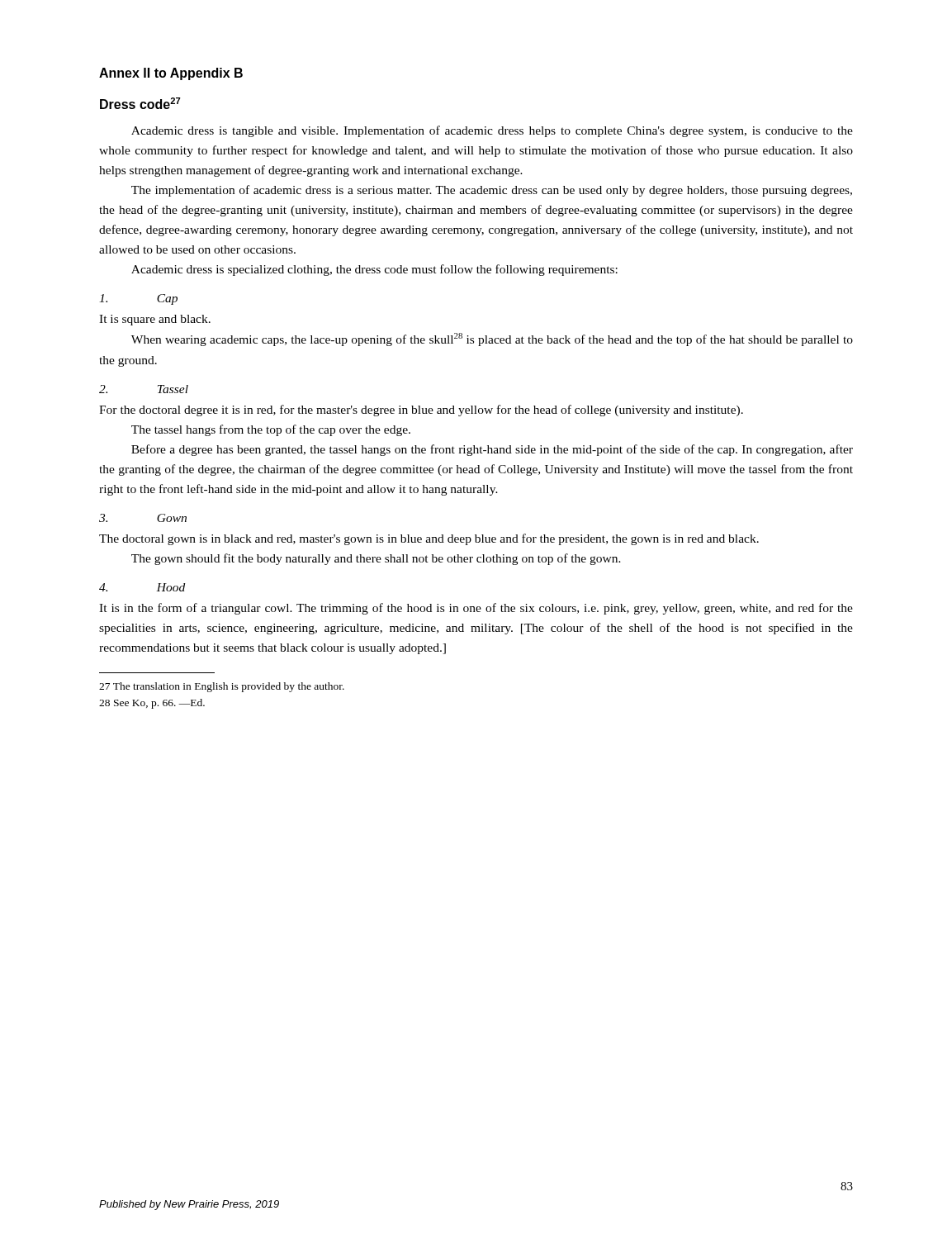The height and width of the screenshot is (1239, 952).
Task: Locate the block of text that opens with "The doctoral gown is in black"
Action: pos(476,548)
